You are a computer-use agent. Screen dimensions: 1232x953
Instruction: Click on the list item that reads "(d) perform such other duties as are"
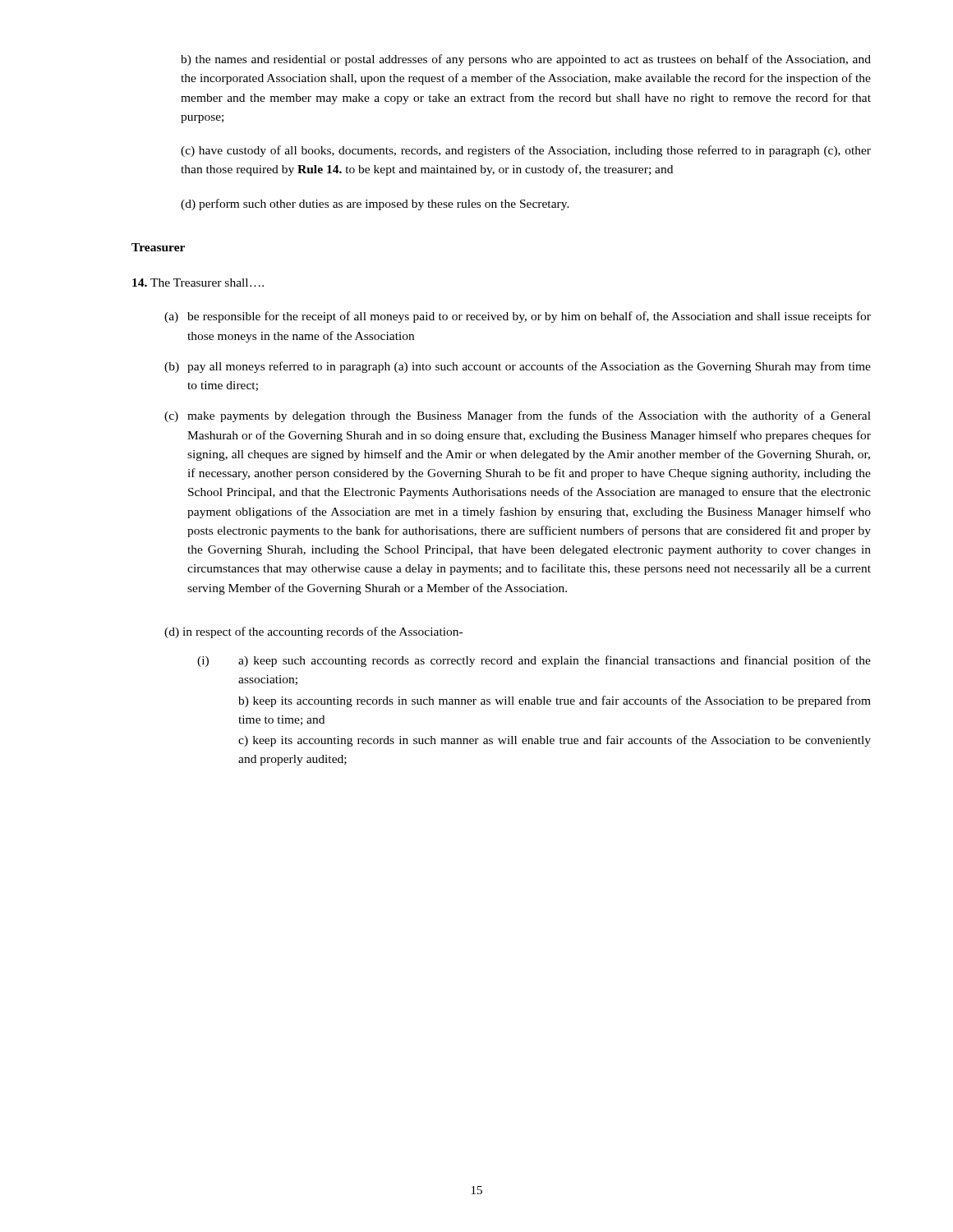(526, 203)
